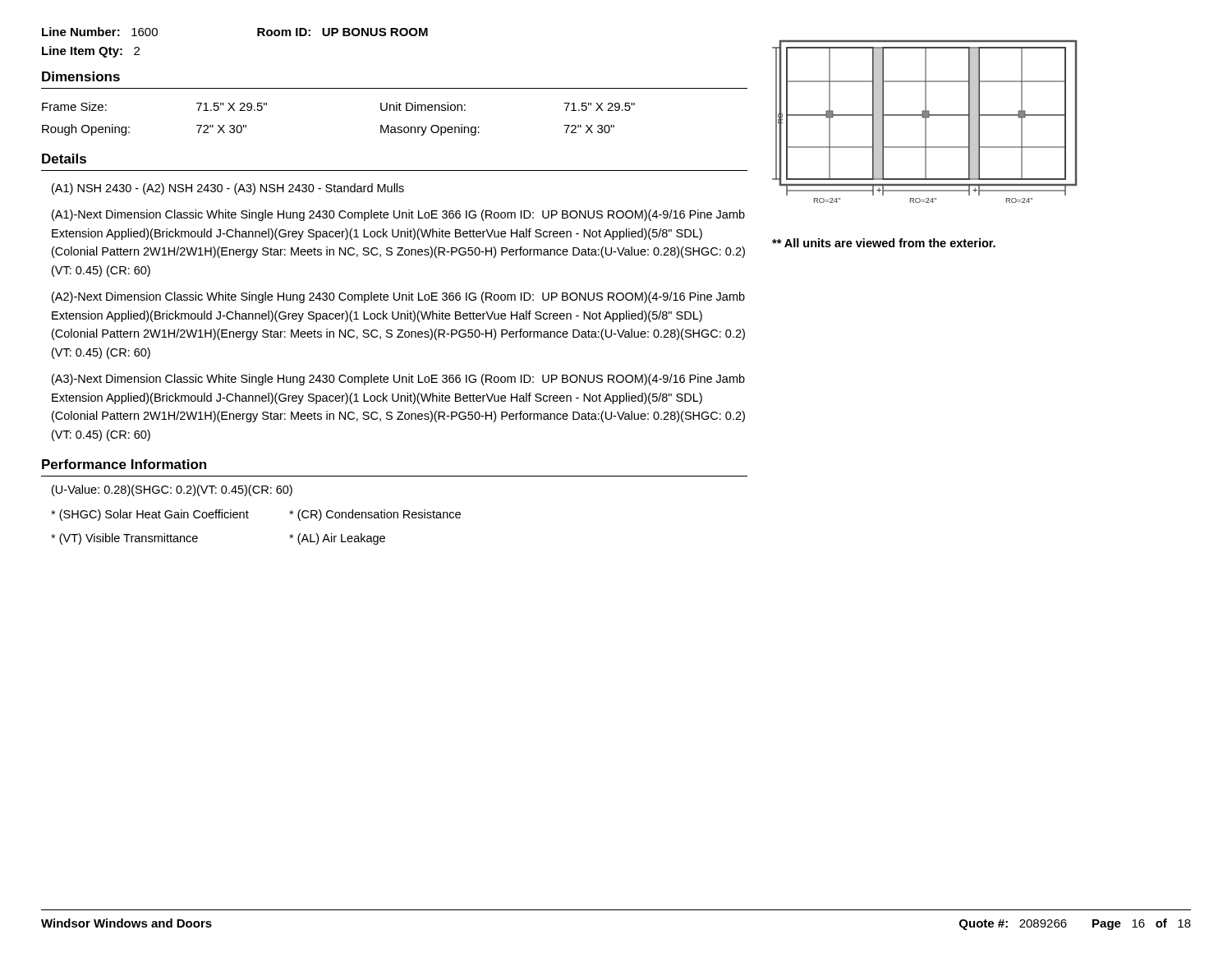Point to "(SHGC) Solar Heat Gain Coefficient"
1232x953 pixels.
[150, 514]
